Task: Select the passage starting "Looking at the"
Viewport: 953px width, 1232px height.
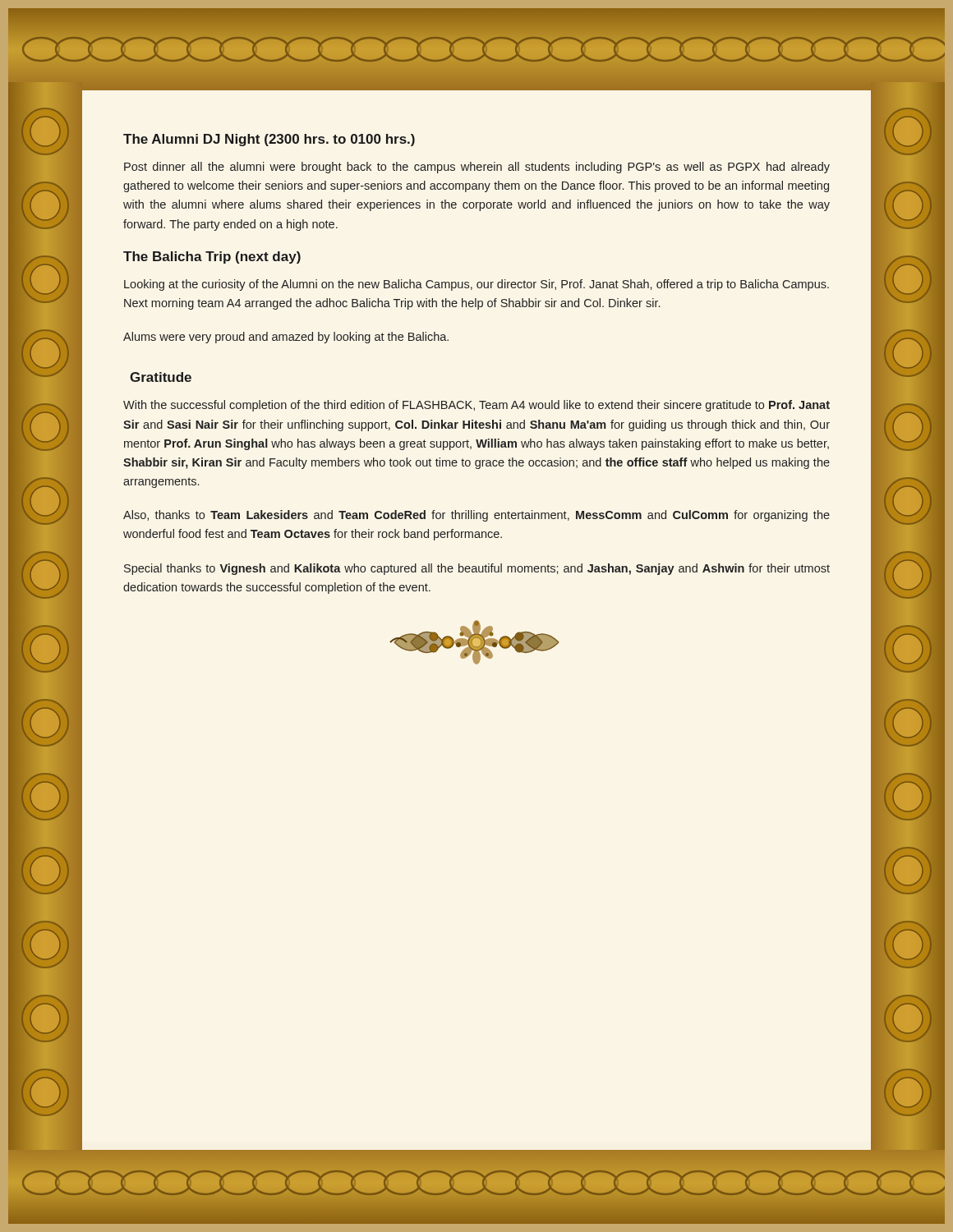Action: (x=476, y=294)
